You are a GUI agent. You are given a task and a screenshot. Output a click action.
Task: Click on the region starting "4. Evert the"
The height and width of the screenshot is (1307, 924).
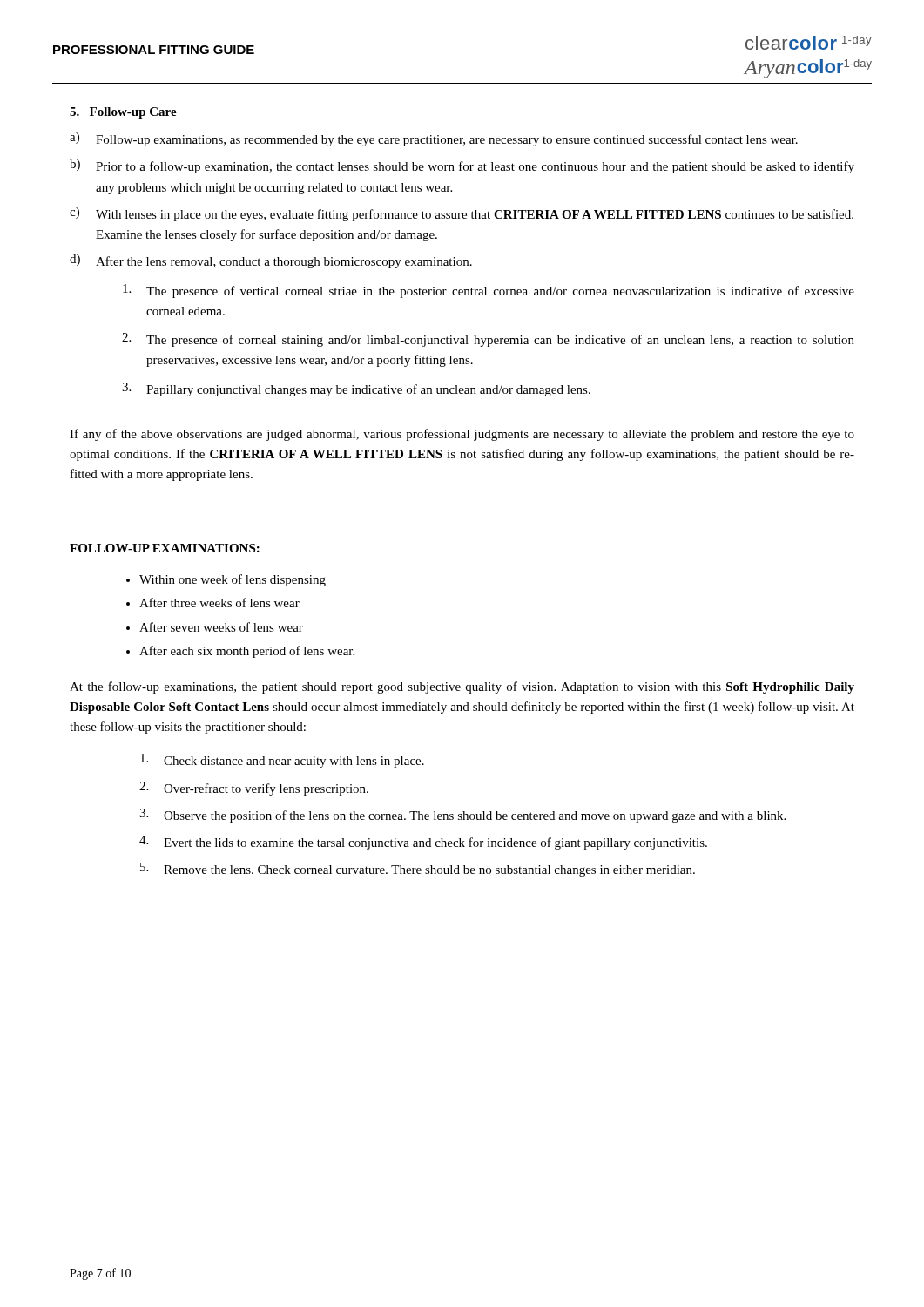(497, 843)
